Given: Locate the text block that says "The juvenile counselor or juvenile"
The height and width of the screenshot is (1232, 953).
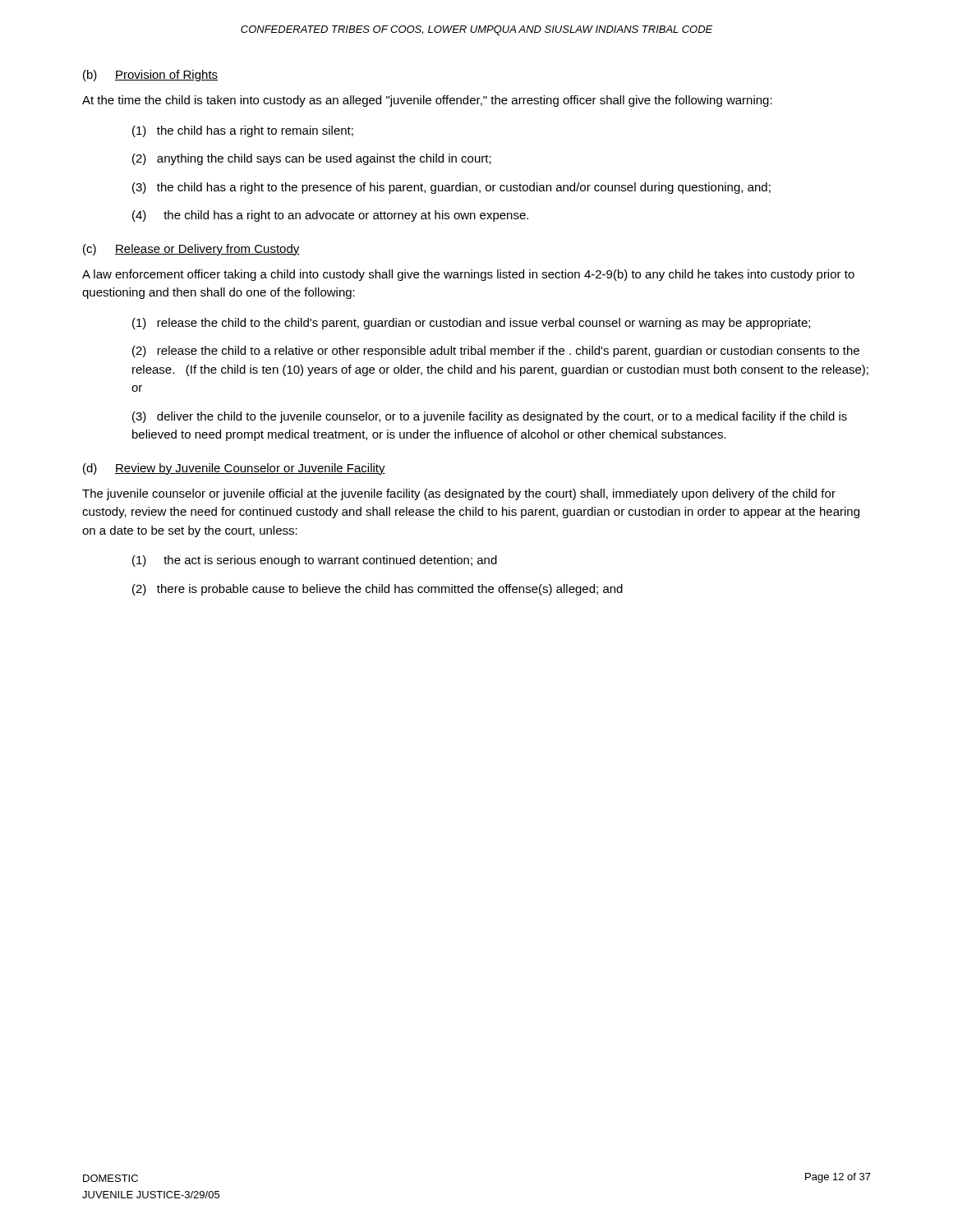Looking at the screenshot, I should click(x=471, y=511).
